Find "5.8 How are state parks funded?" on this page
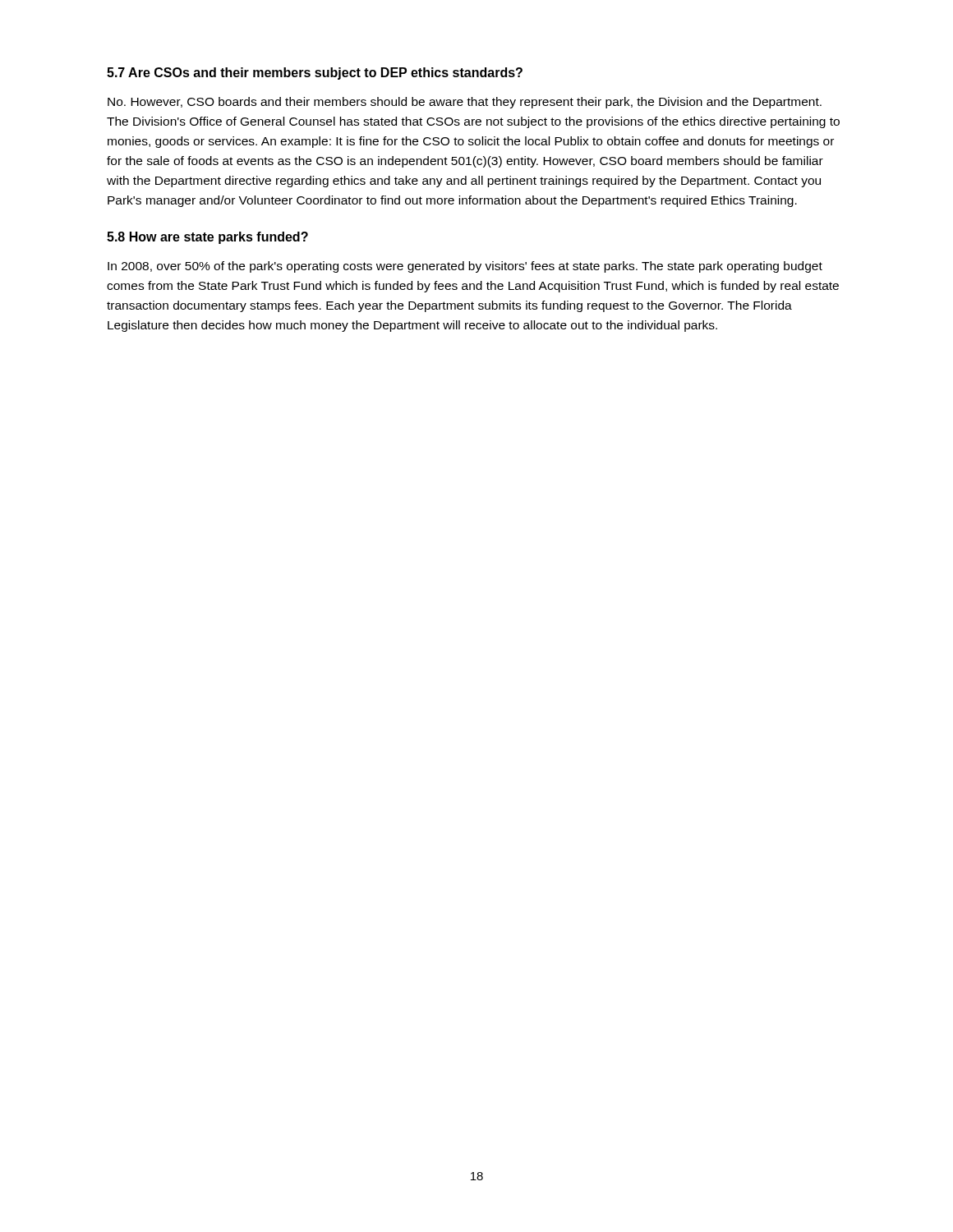Screen dimensions: 1232x953 pyautogui.click(x=208, y=237)
